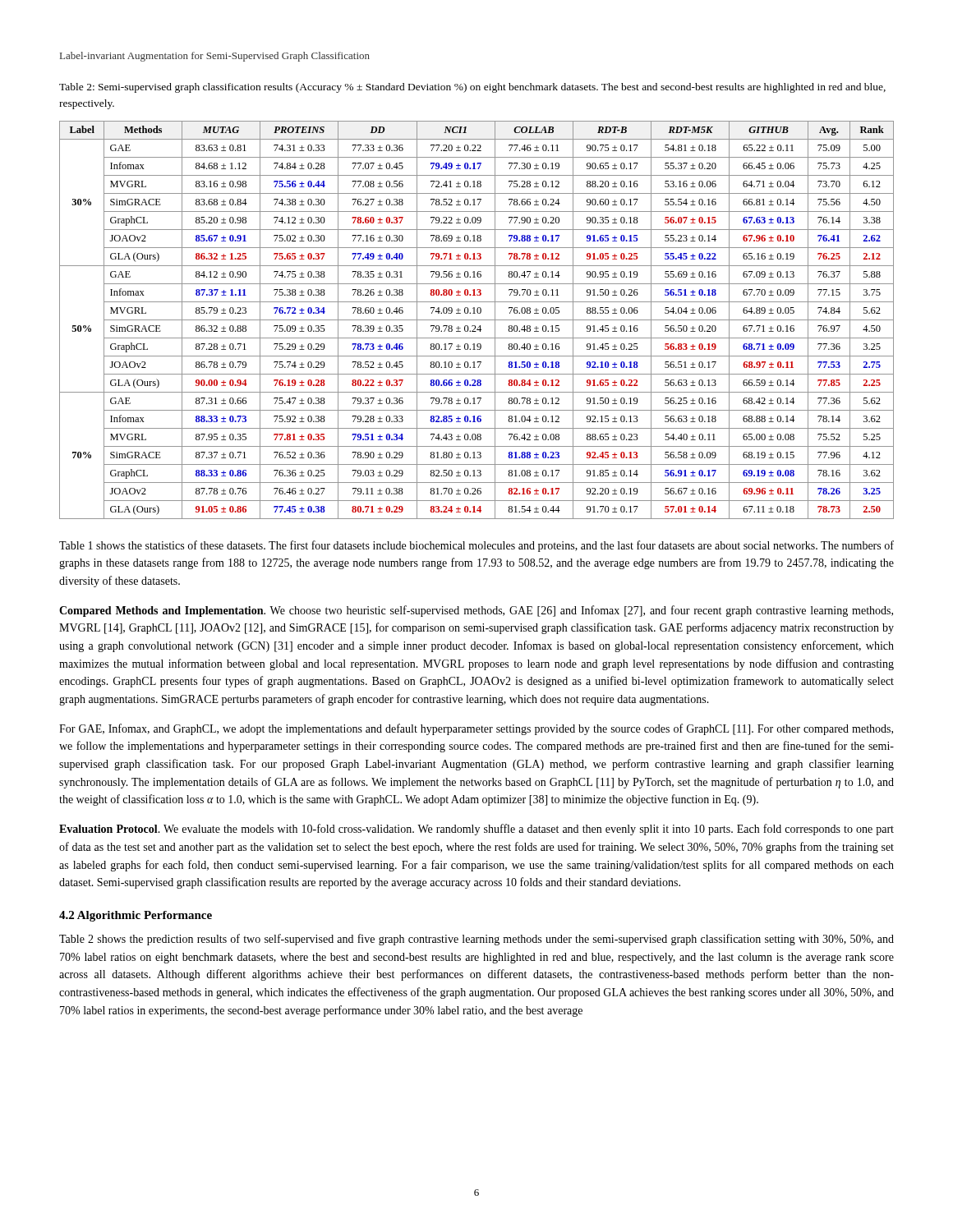Find the block on this page that starts "Evaluation Protocol. We evaluate the models with"

[x=476, y=856]
